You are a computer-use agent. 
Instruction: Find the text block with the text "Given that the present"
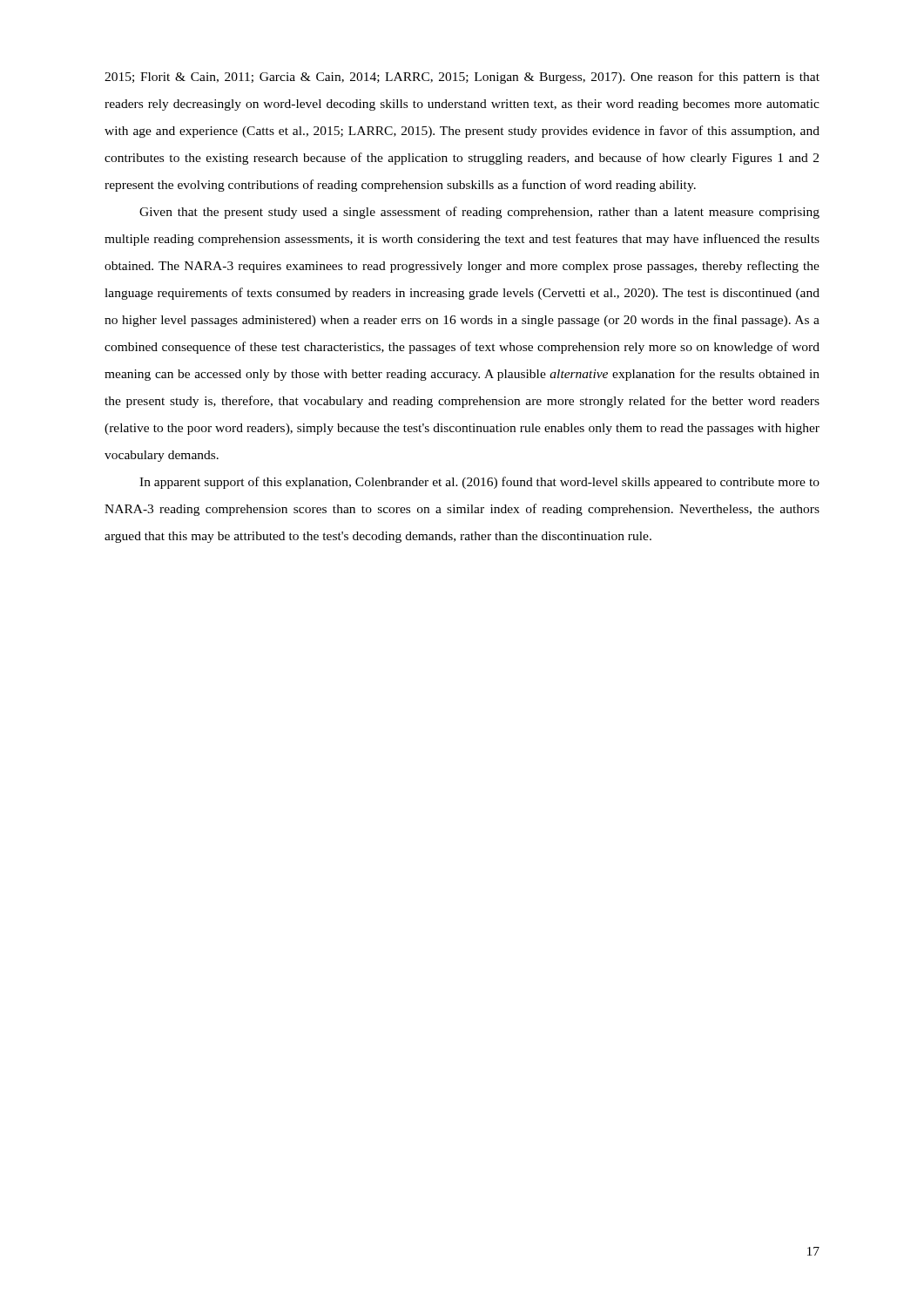click(462, 333)
